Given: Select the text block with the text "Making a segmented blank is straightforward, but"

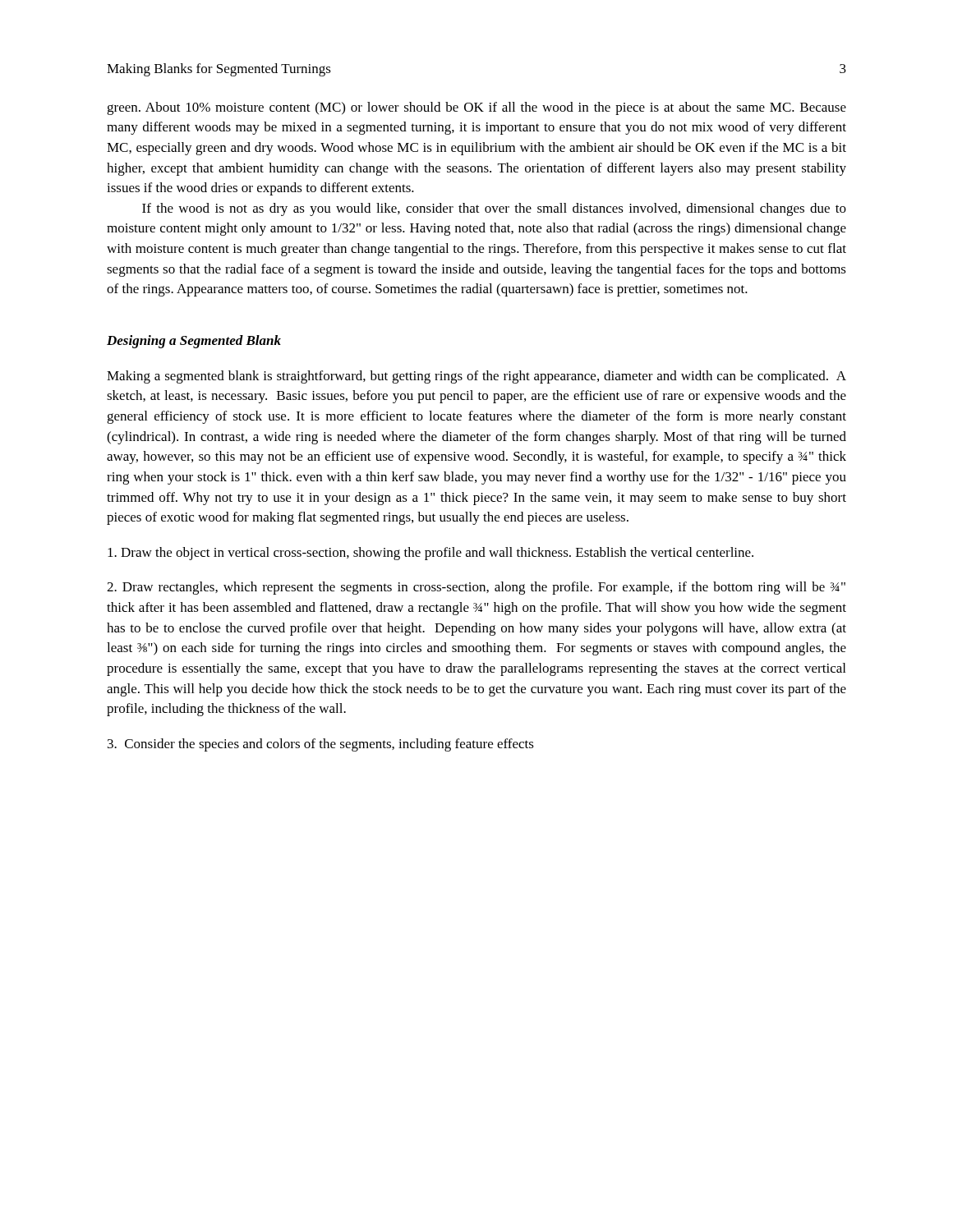Looking at the screenshot, I should pos(476,447).
